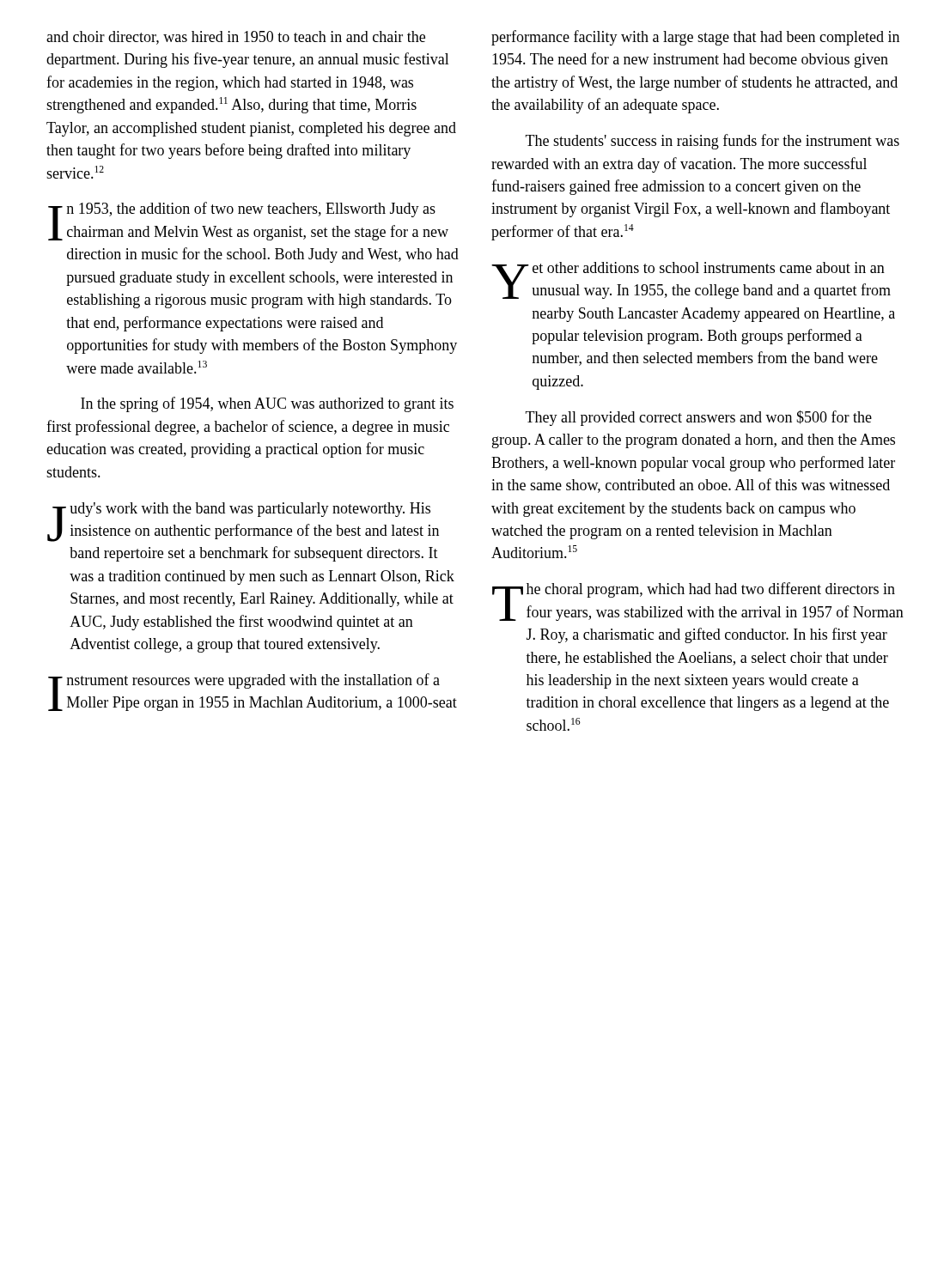Select the text block containing "Judy's work with the band was particularly noteworthy."
This screenshot has height=1288, width=950.
[x=253, y=576]
